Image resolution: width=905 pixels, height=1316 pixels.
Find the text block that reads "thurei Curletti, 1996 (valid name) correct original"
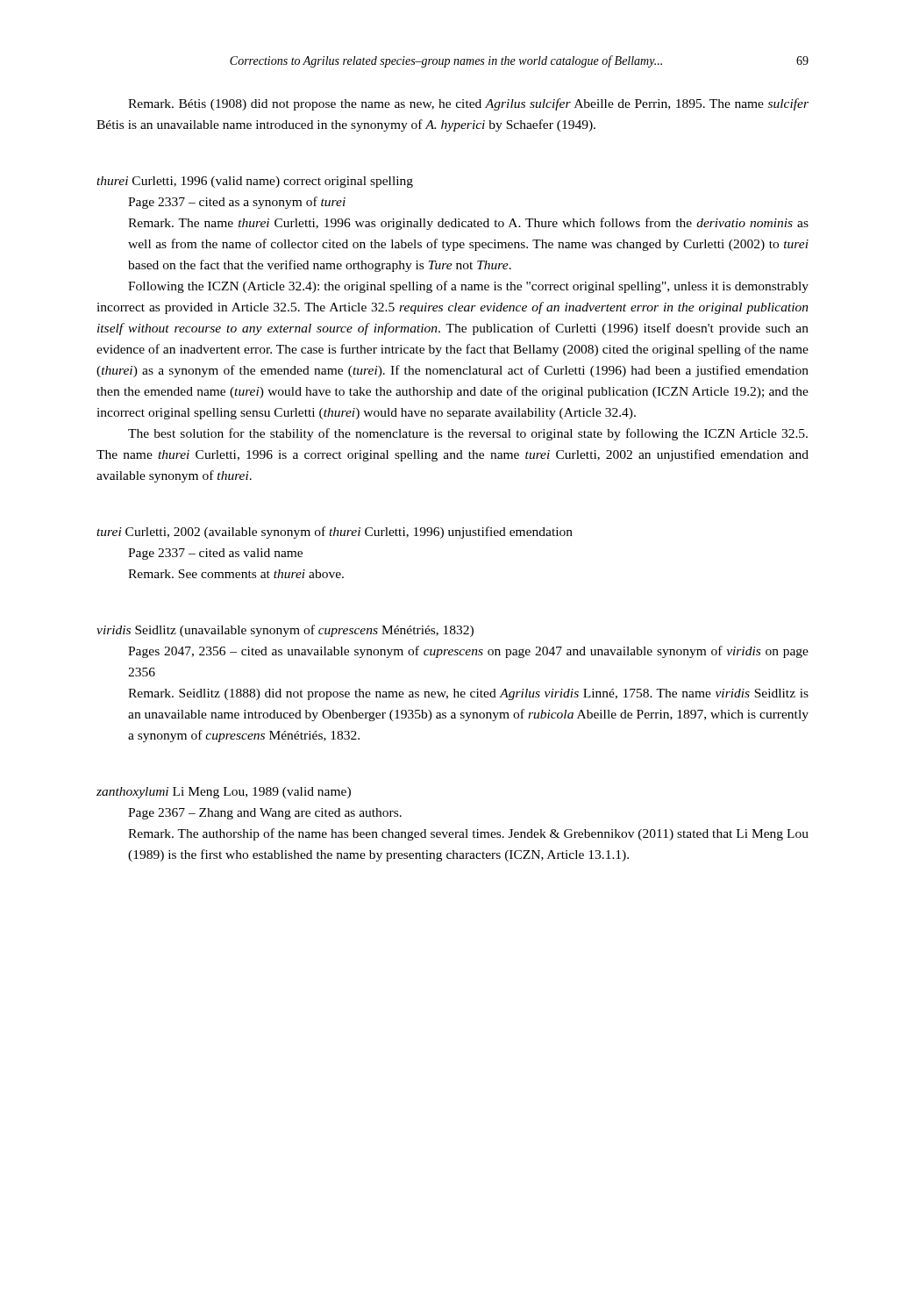click(x=452, y=328)
